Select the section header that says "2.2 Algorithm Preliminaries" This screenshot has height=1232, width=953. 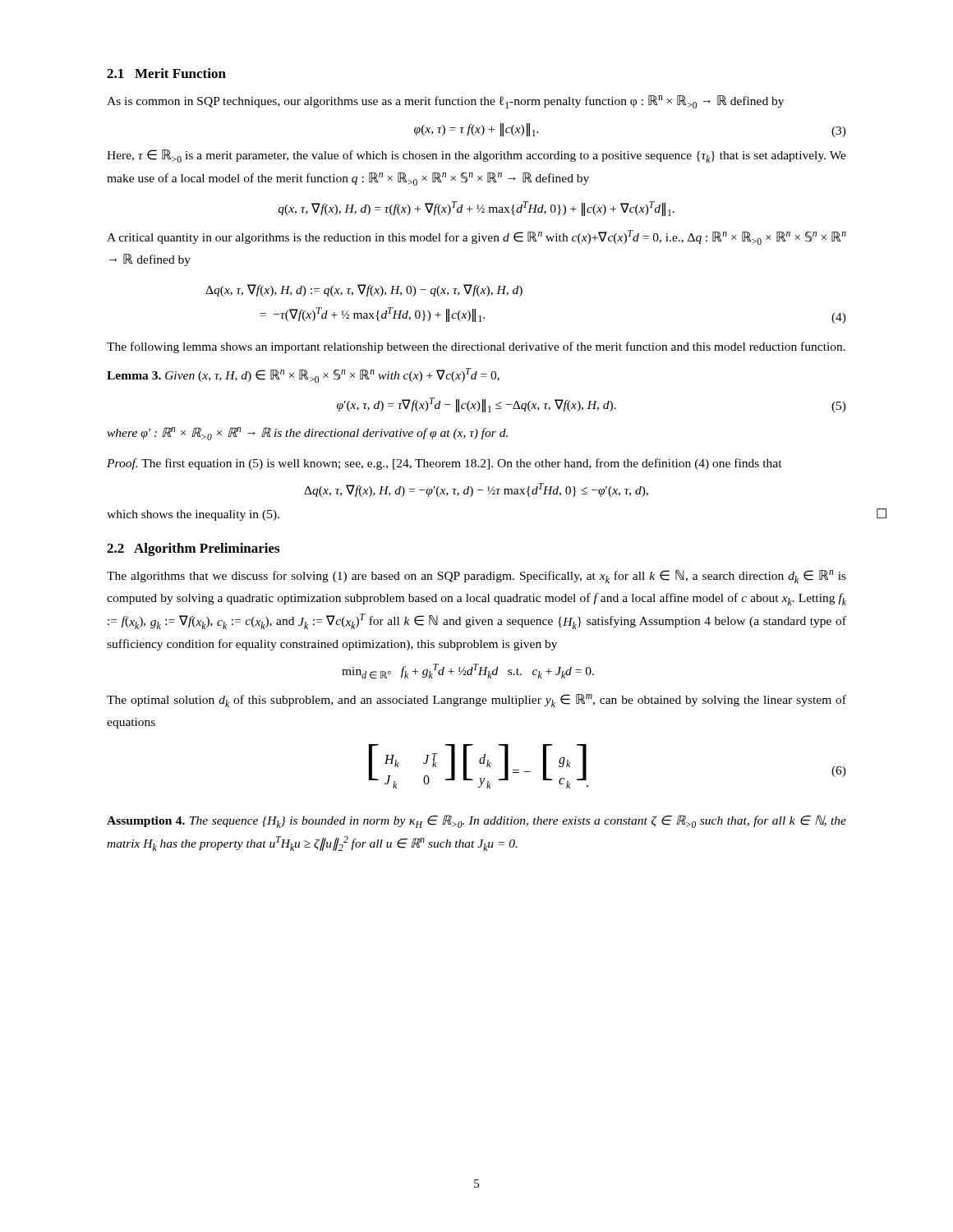coord(193,548)
